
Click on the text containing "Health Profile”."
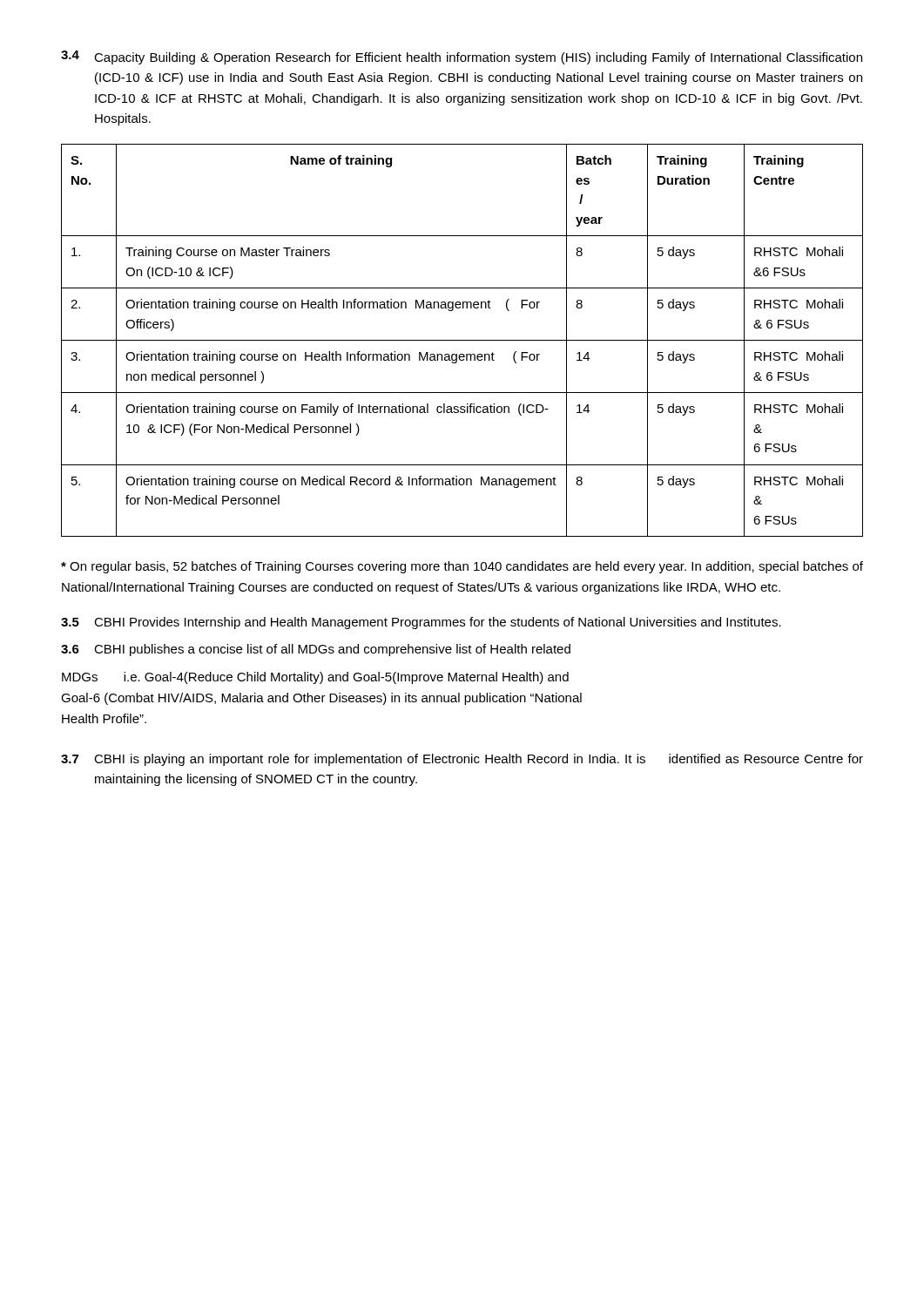pos(104,718)
